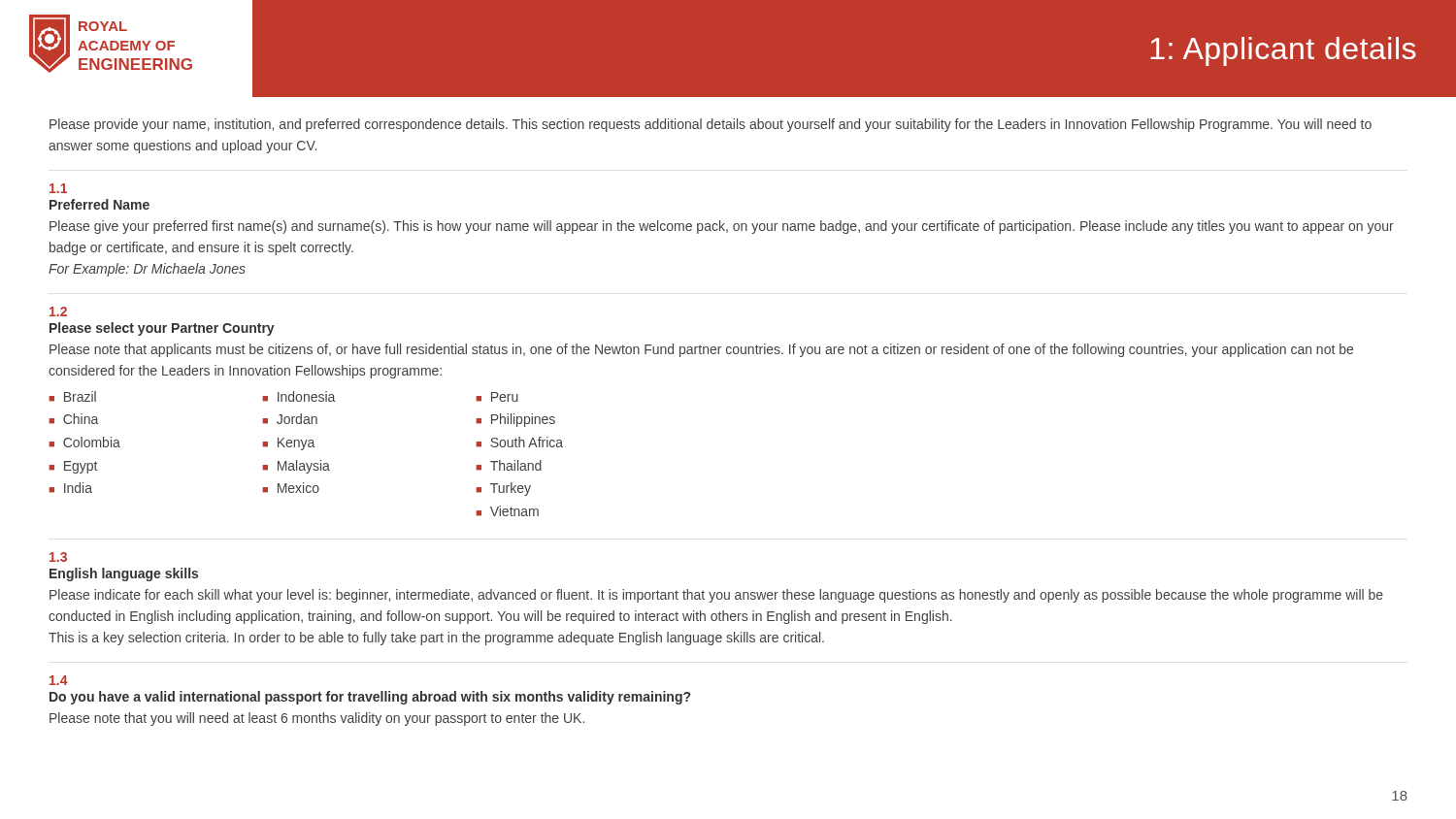The width and height of the screenshot is (1456, 819).
Task: Point to the passage starting "Please provide your name, institution, and preferred"
Action: pos(710,135)
